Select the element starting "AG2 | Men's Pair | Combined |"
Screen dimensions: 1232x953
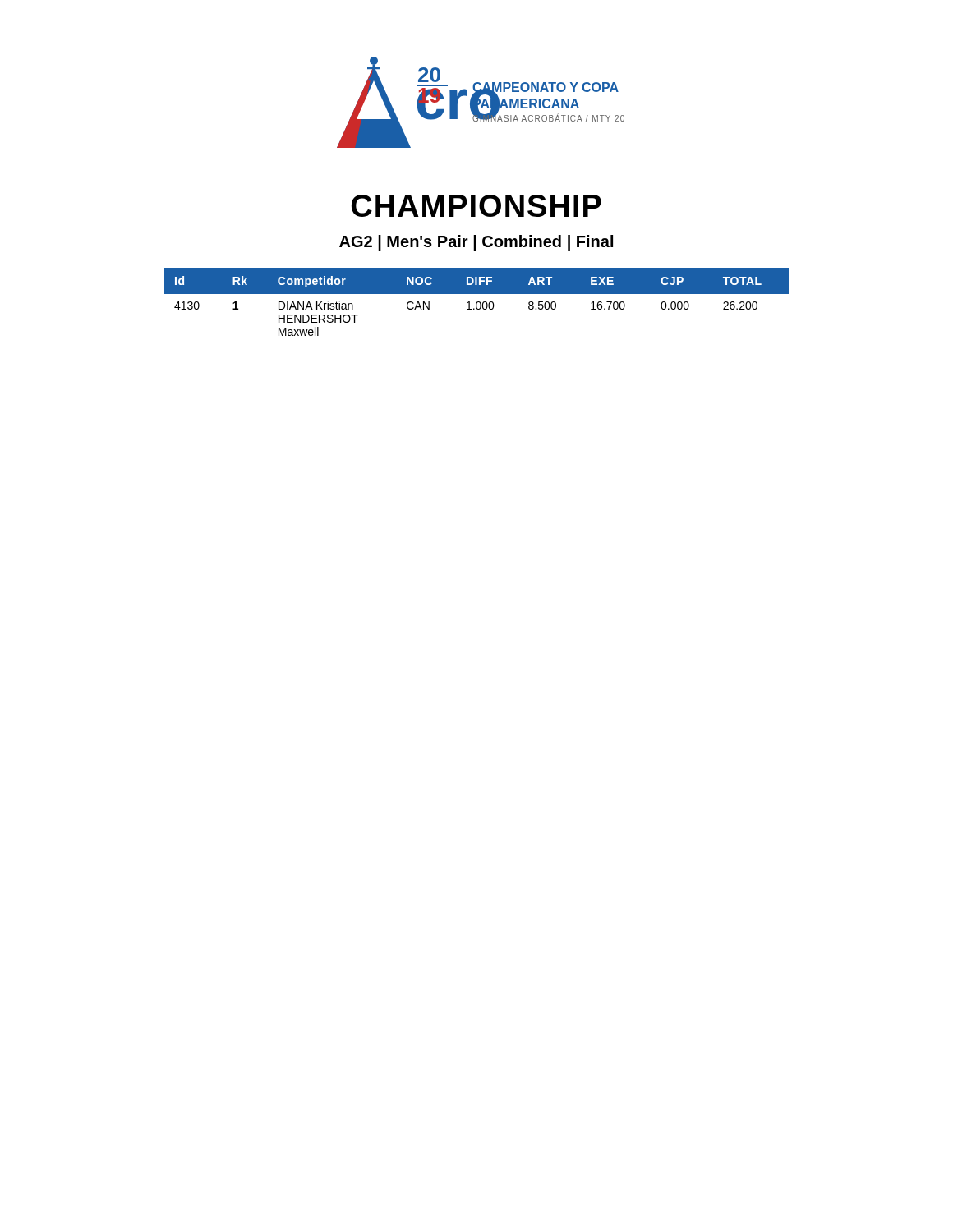476,241
